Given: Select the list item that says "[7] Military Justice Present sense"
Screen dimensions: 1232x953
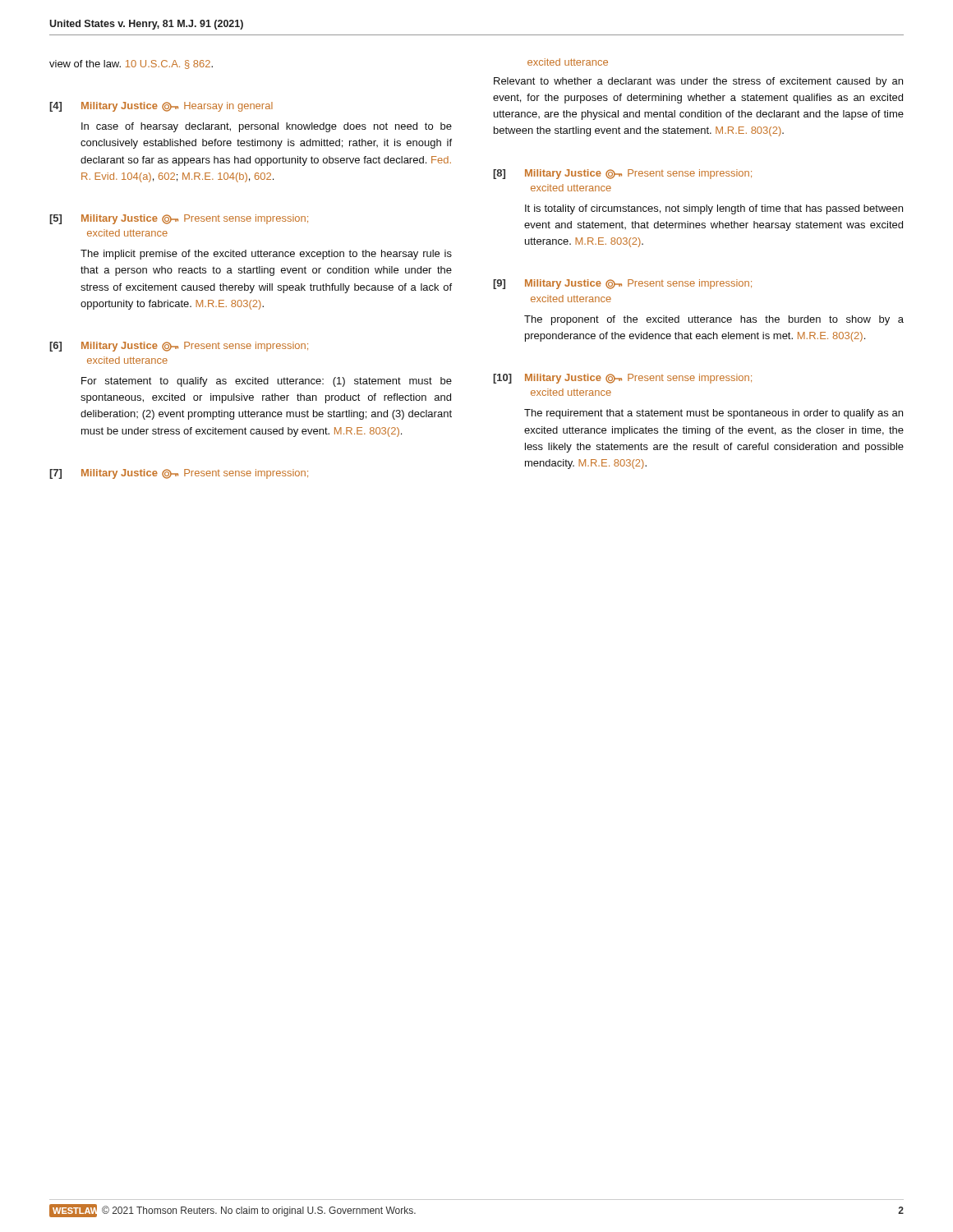Looking at the screenshot, I should [251, 473].
